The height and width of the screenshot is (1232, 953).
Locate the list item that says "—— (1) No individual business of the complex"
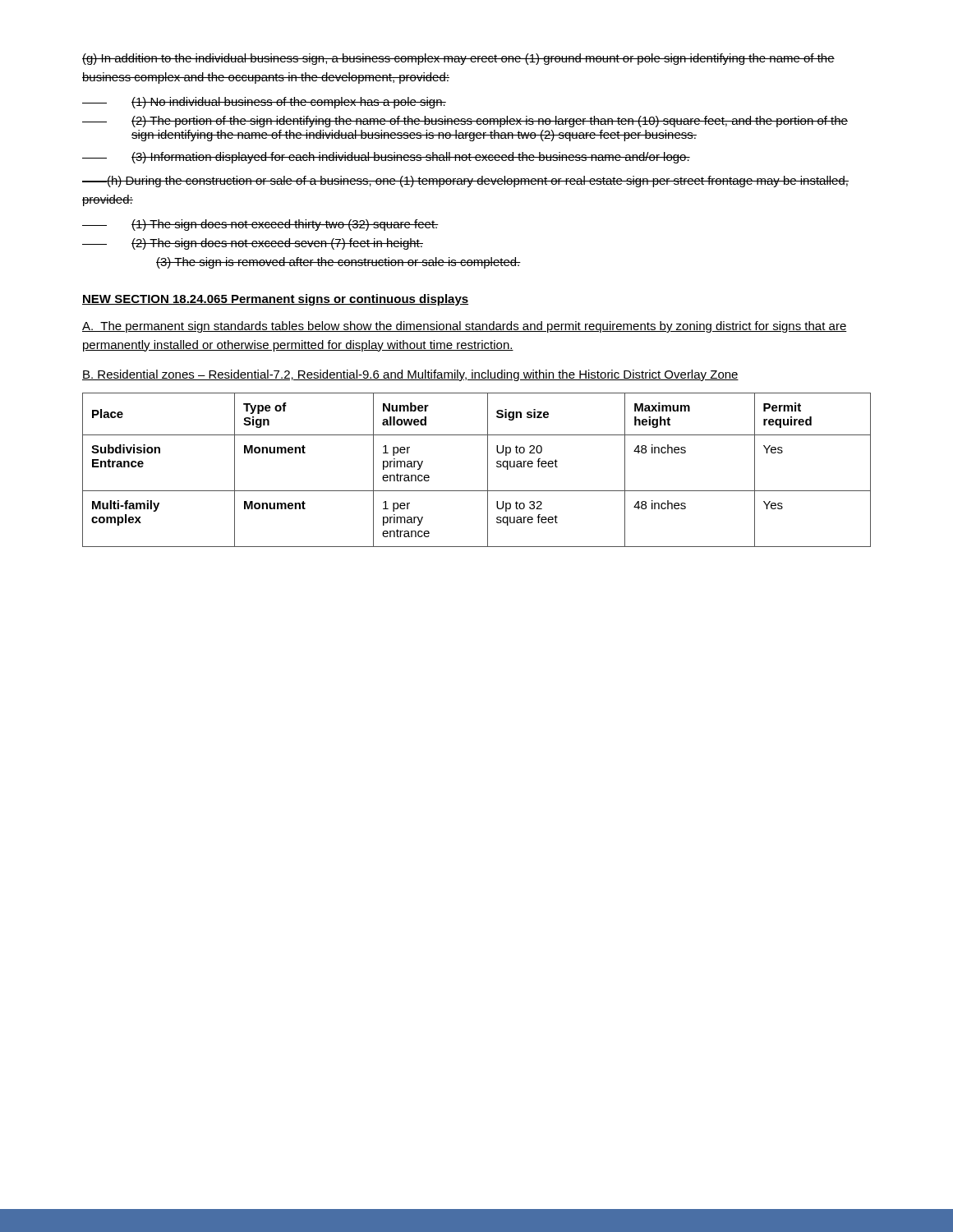[264, 101]
